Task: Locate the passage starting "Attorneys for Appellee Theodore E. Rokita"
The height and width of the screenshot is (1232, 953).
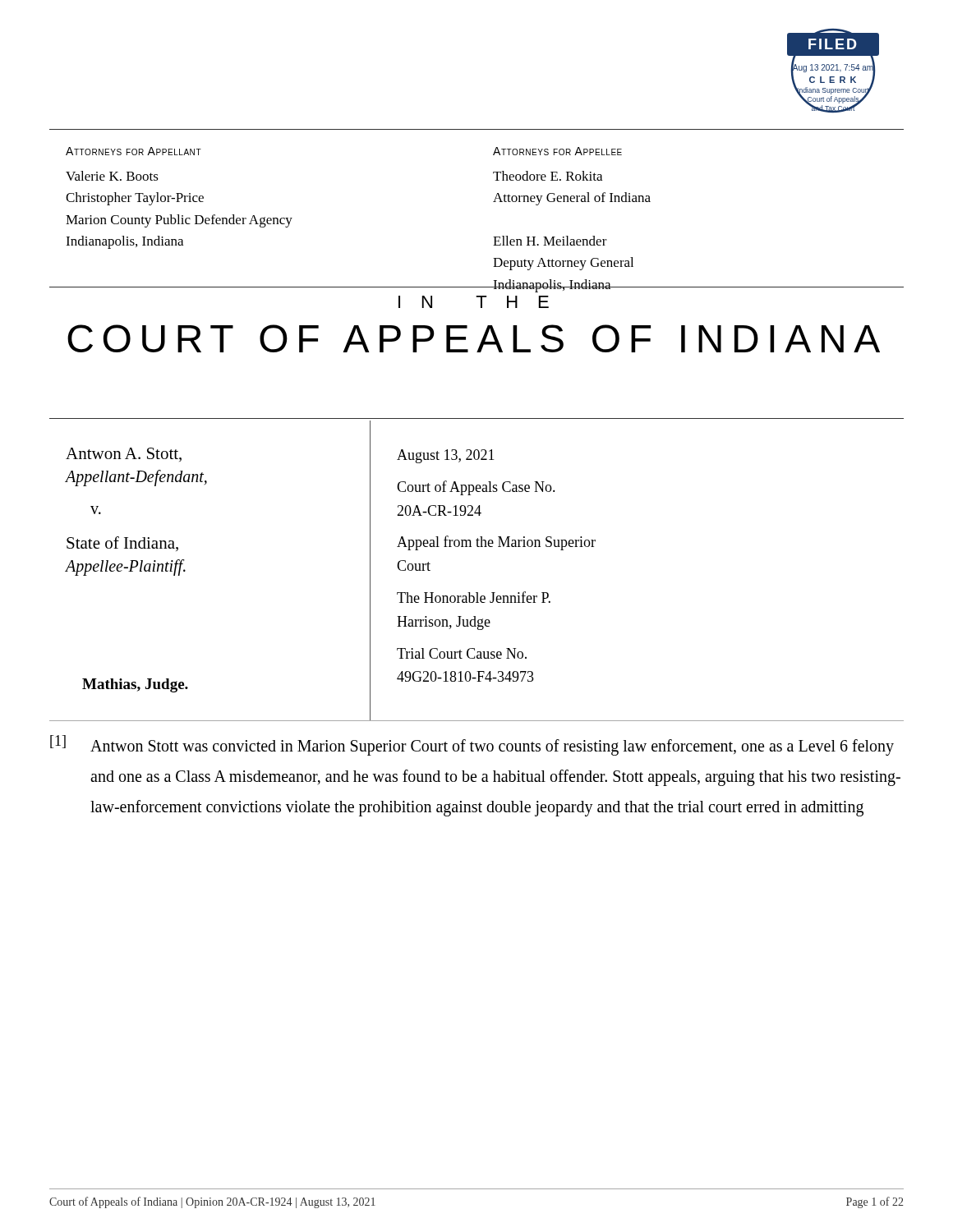Action: pos(557,151)
